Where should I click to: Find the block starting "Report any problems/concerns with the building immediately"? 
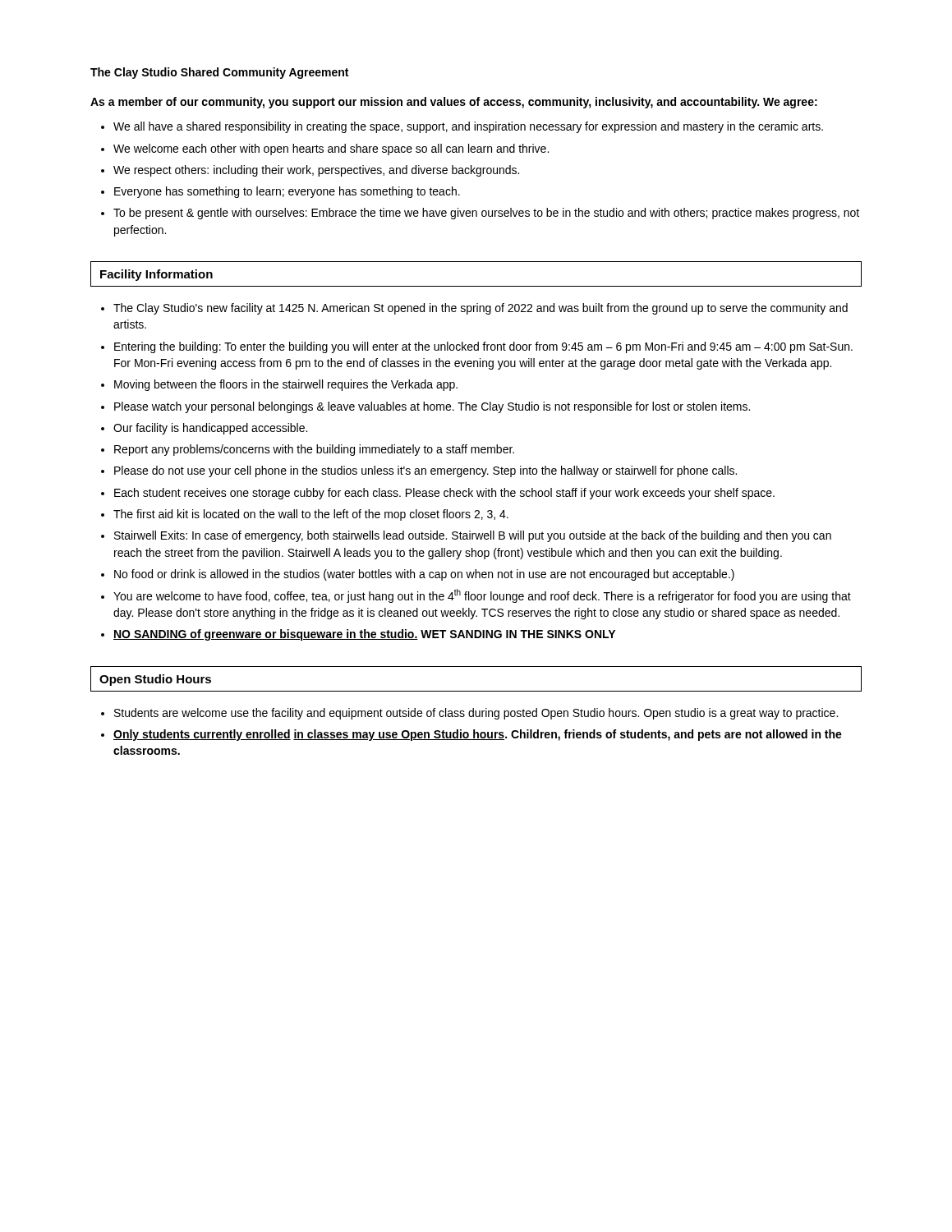[x=314, y=449]
